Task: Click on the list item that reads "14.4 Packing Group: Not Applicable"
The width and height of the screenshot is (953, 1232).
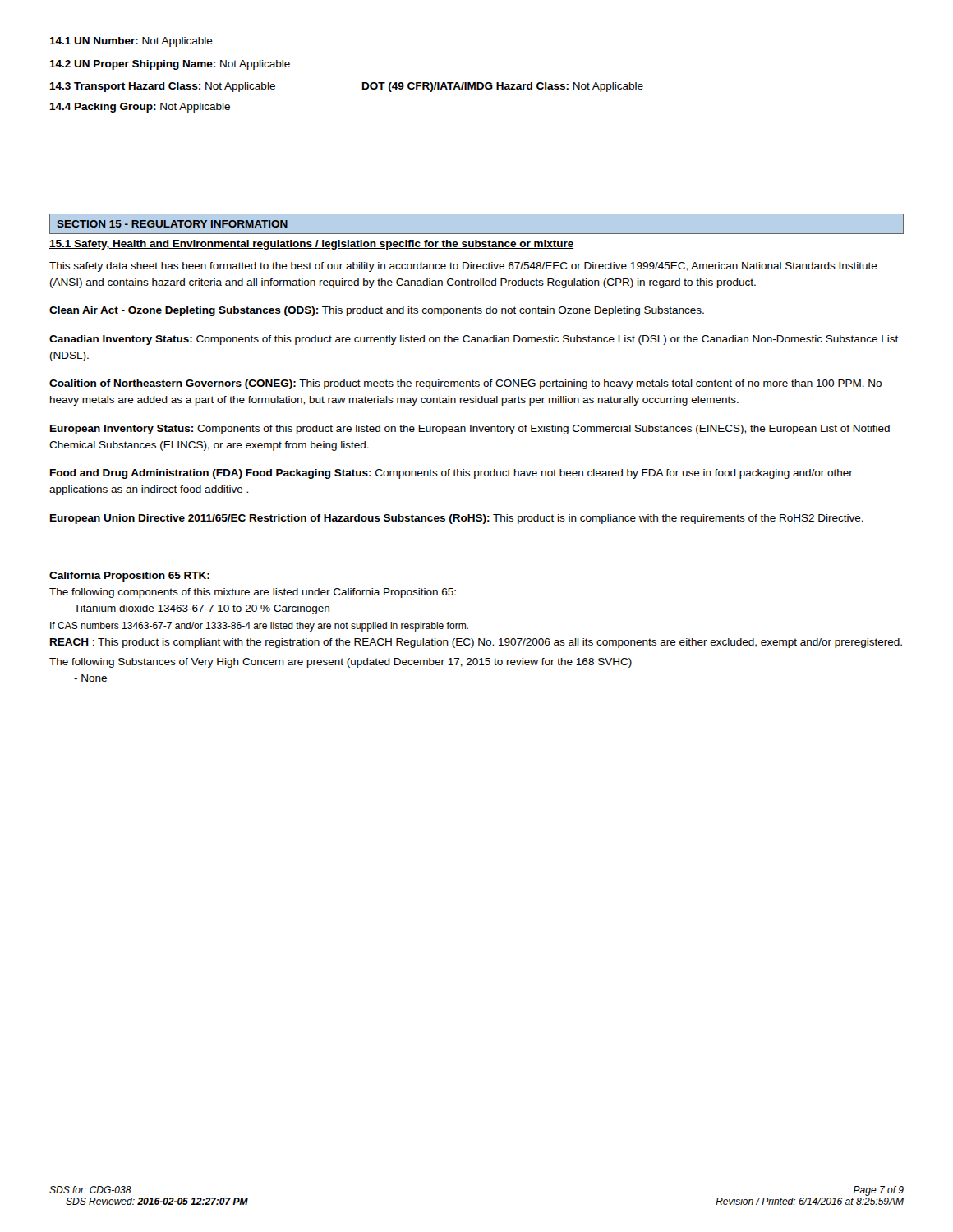Action: 140,106
